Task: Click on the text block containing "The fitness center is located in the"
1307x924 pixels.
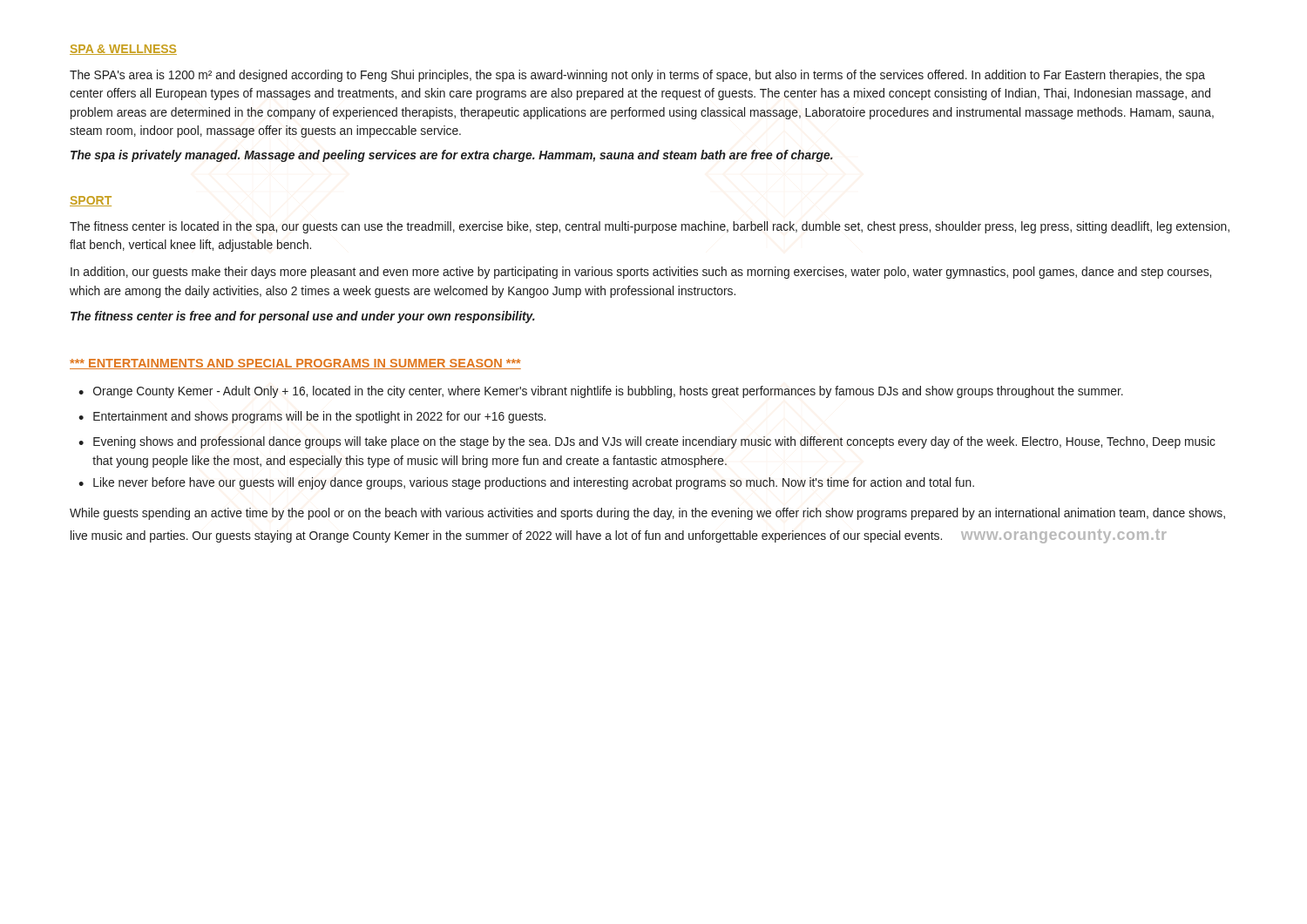Action: pyautogui.click(x=650, y=236)
